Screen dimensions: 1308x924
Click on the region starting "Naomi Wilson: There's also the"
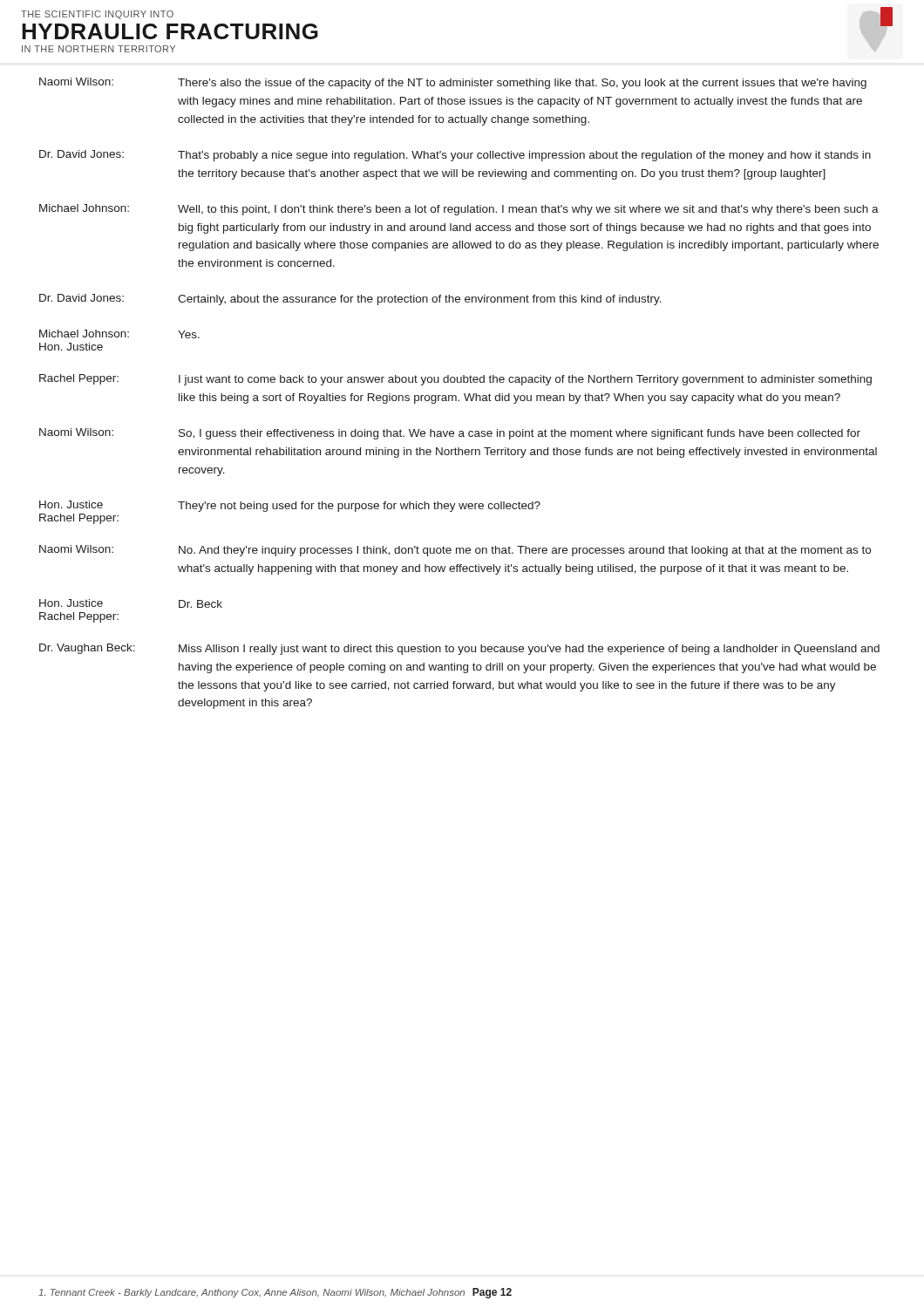(462, 102)
